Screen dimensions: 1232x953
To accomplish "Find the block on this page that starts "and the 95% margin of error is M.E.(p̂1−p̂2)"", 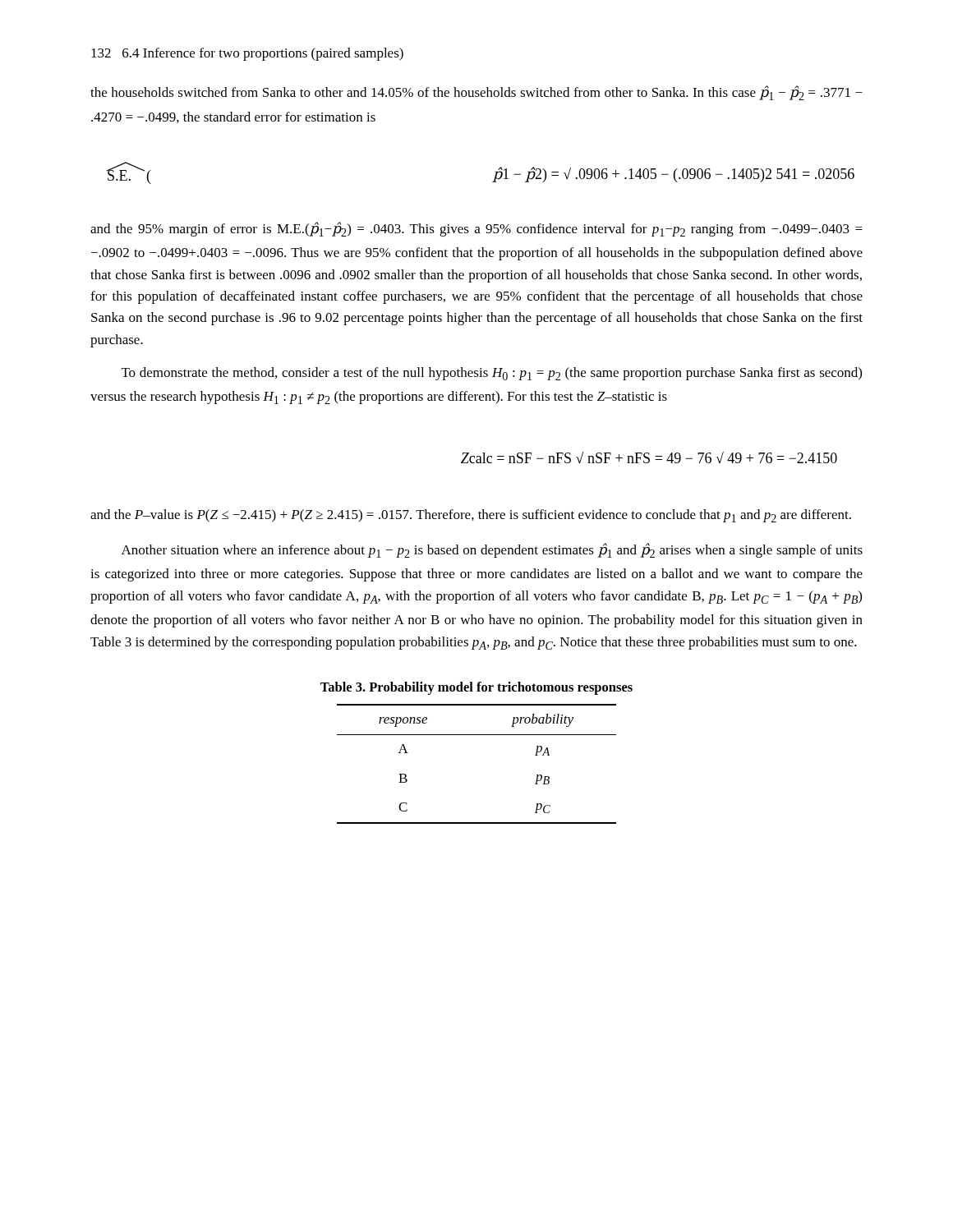I will click(476, 284).
